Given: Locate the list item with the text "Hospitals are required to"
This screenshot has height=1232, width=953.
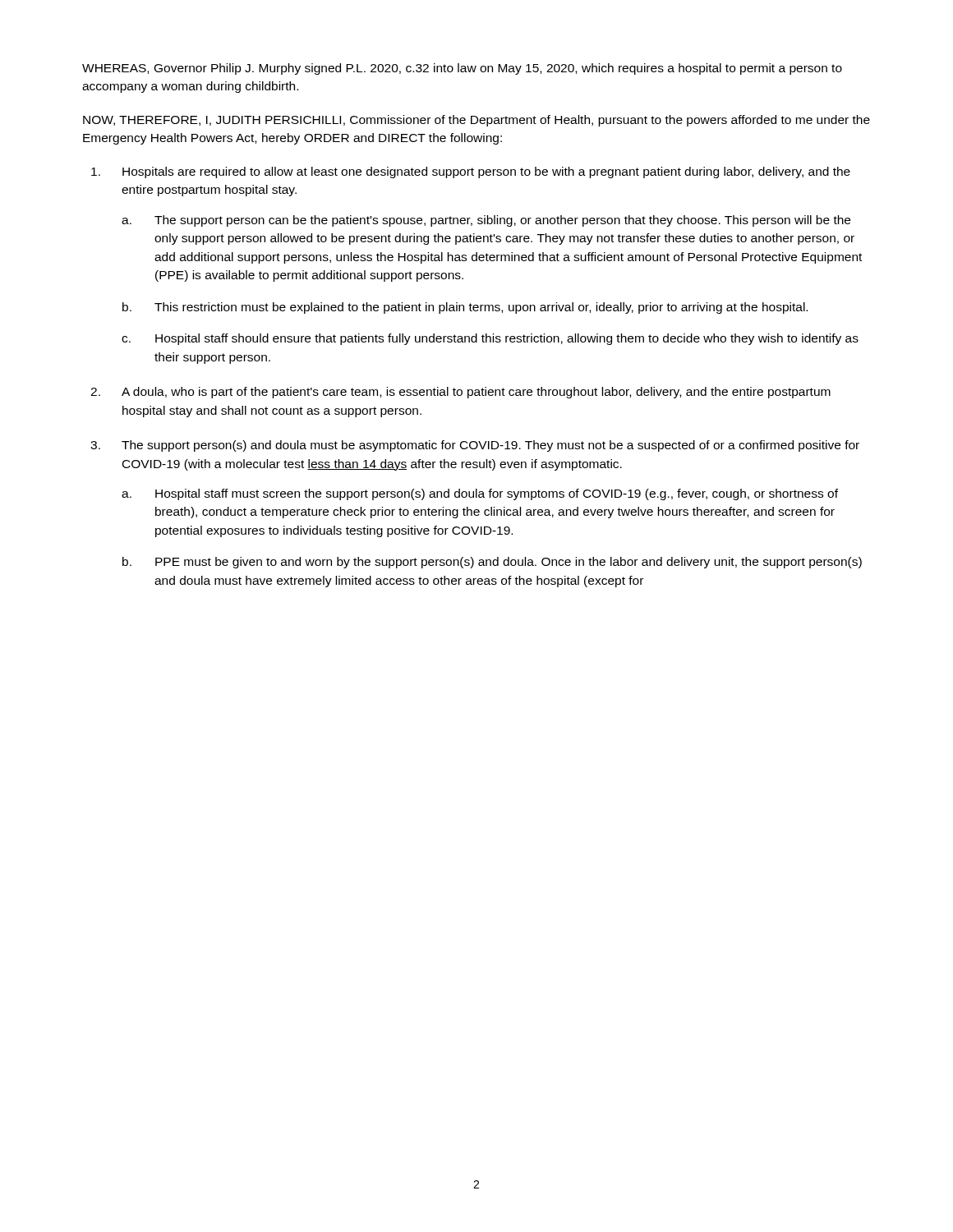Looking at the screenshot, I should [x=496, y=265].
